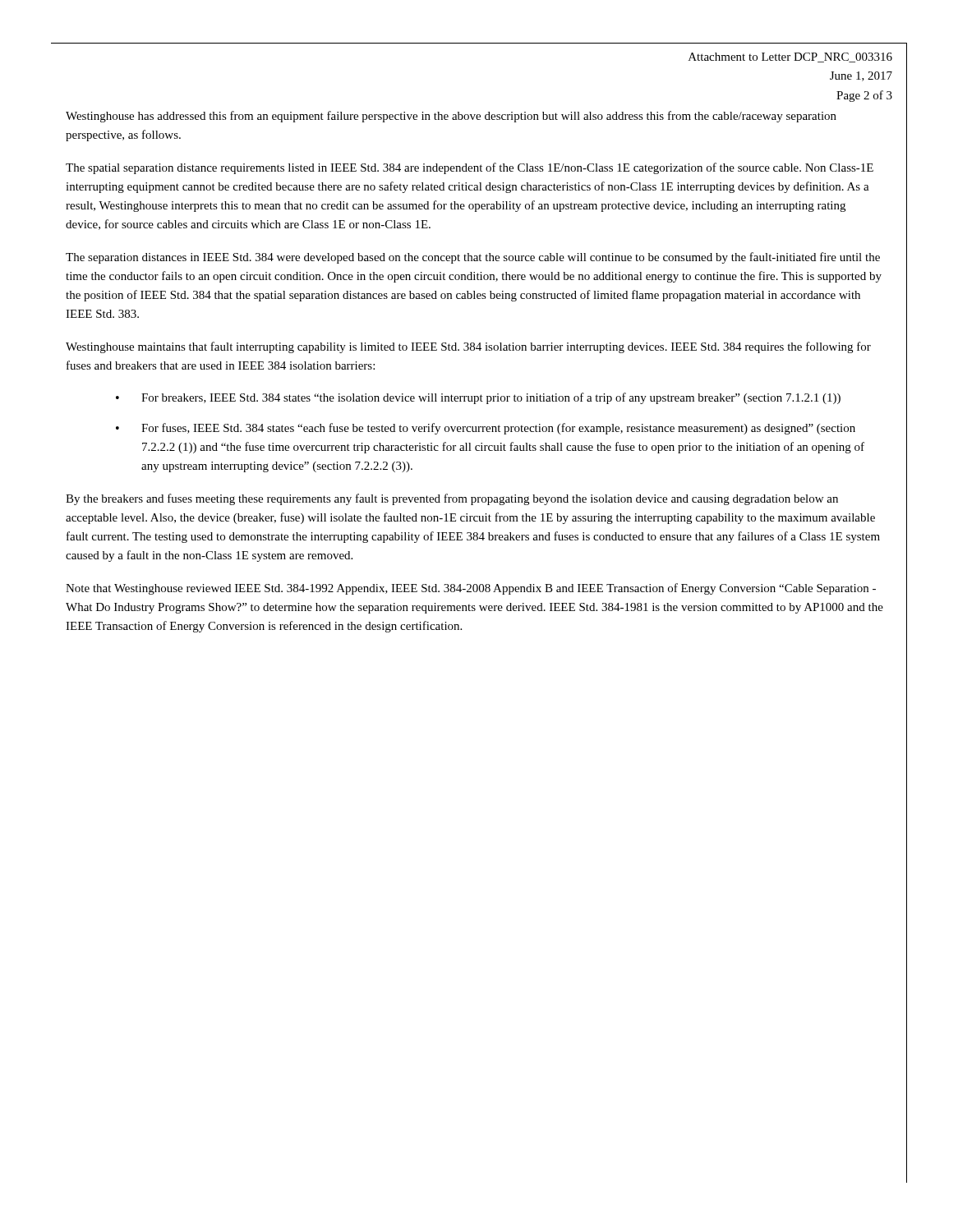Click the passage that begins "Note that Westinghouse"
This screenshot has width=958, height=1232.
(474, 607)
